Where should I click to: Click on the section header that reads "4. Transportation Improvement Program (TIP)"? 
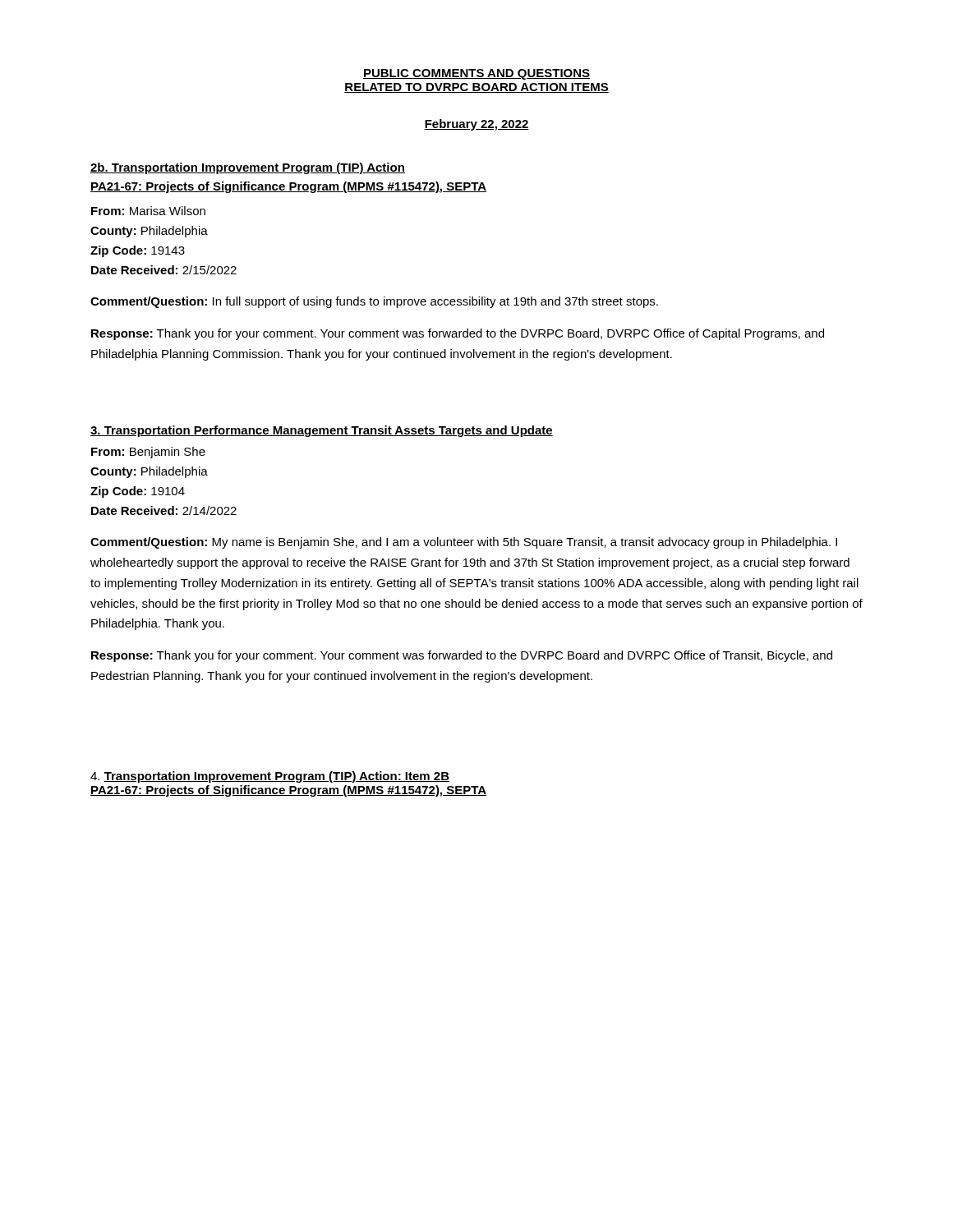coord(476,782)
